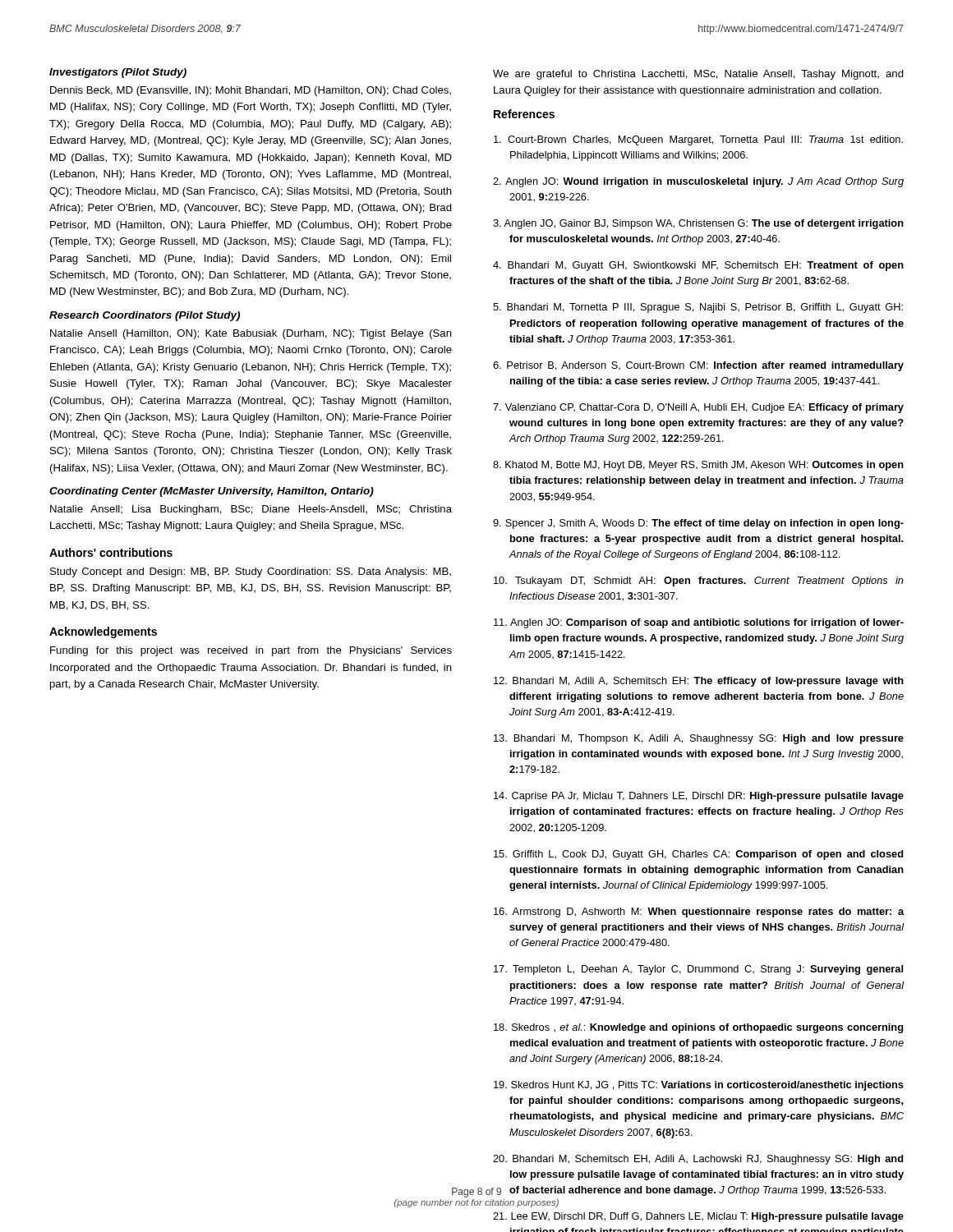Point to "Investigators (Pilot Study)"
Screen dimensions: 1232x953
[x=118, y=73]
